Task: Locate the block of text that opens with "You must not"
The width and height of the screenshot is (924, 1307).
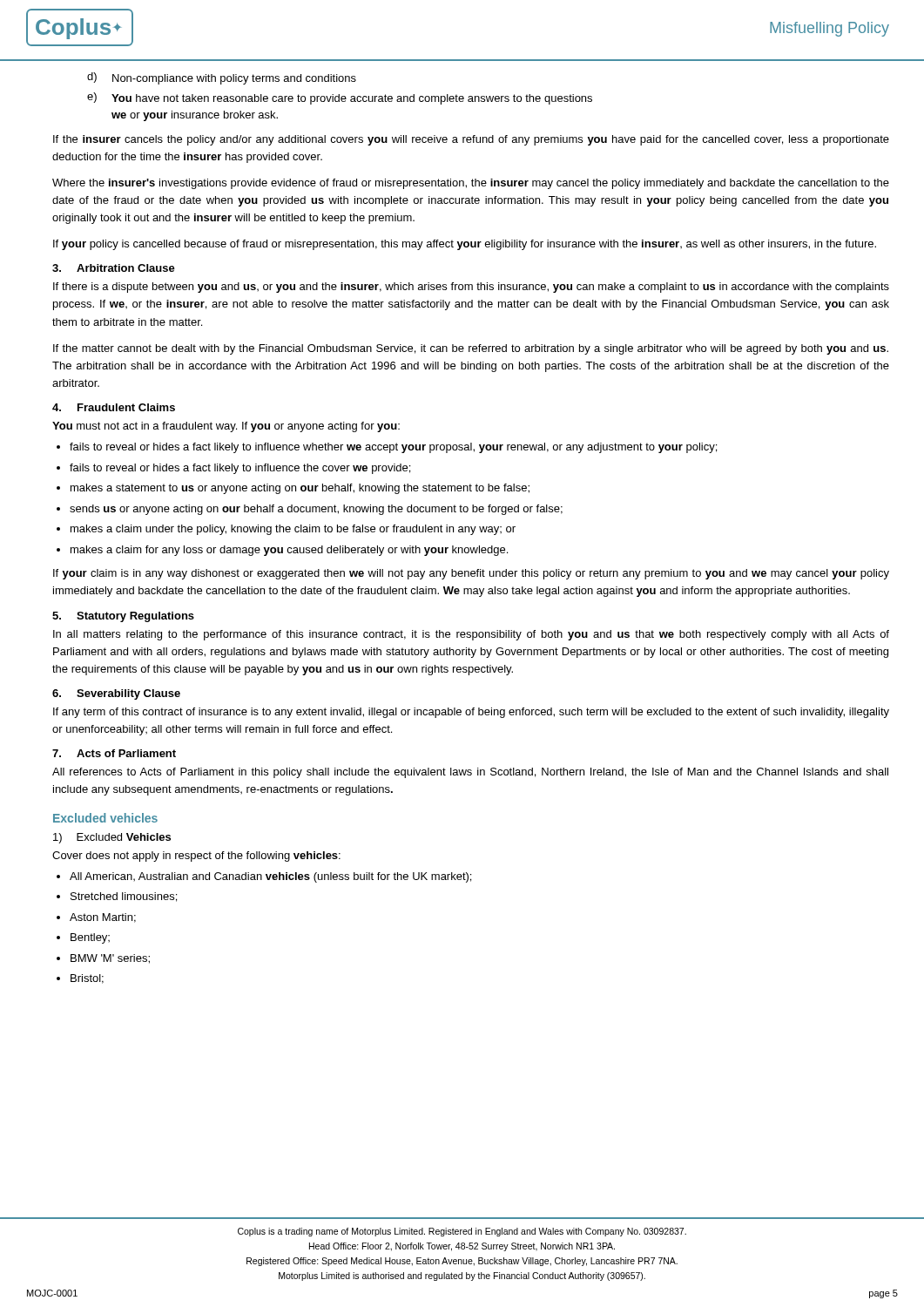Action: 226,426
